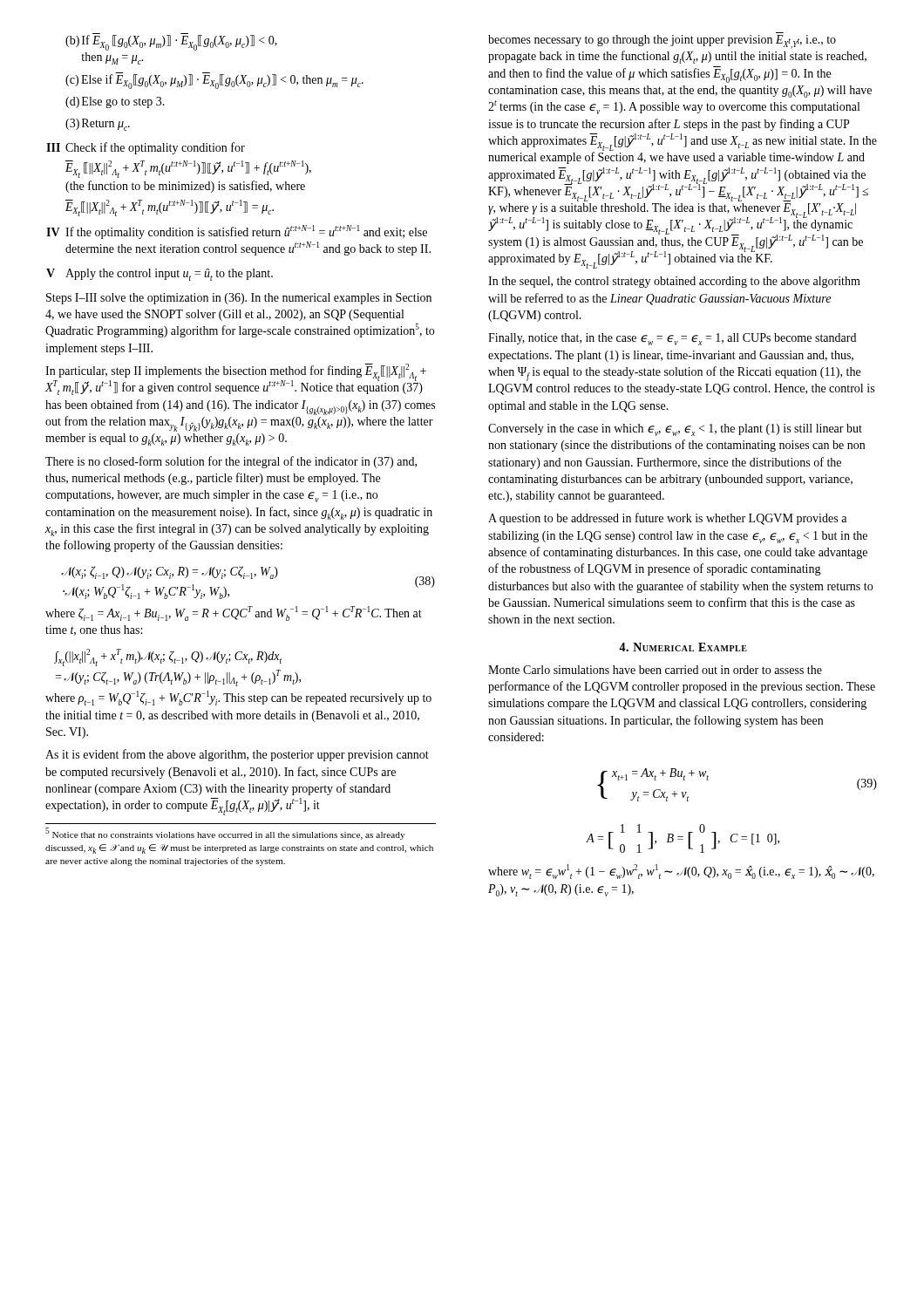
Task: Select the text block that reads "There is no closed-form solution"
Action: pos(239,504)
